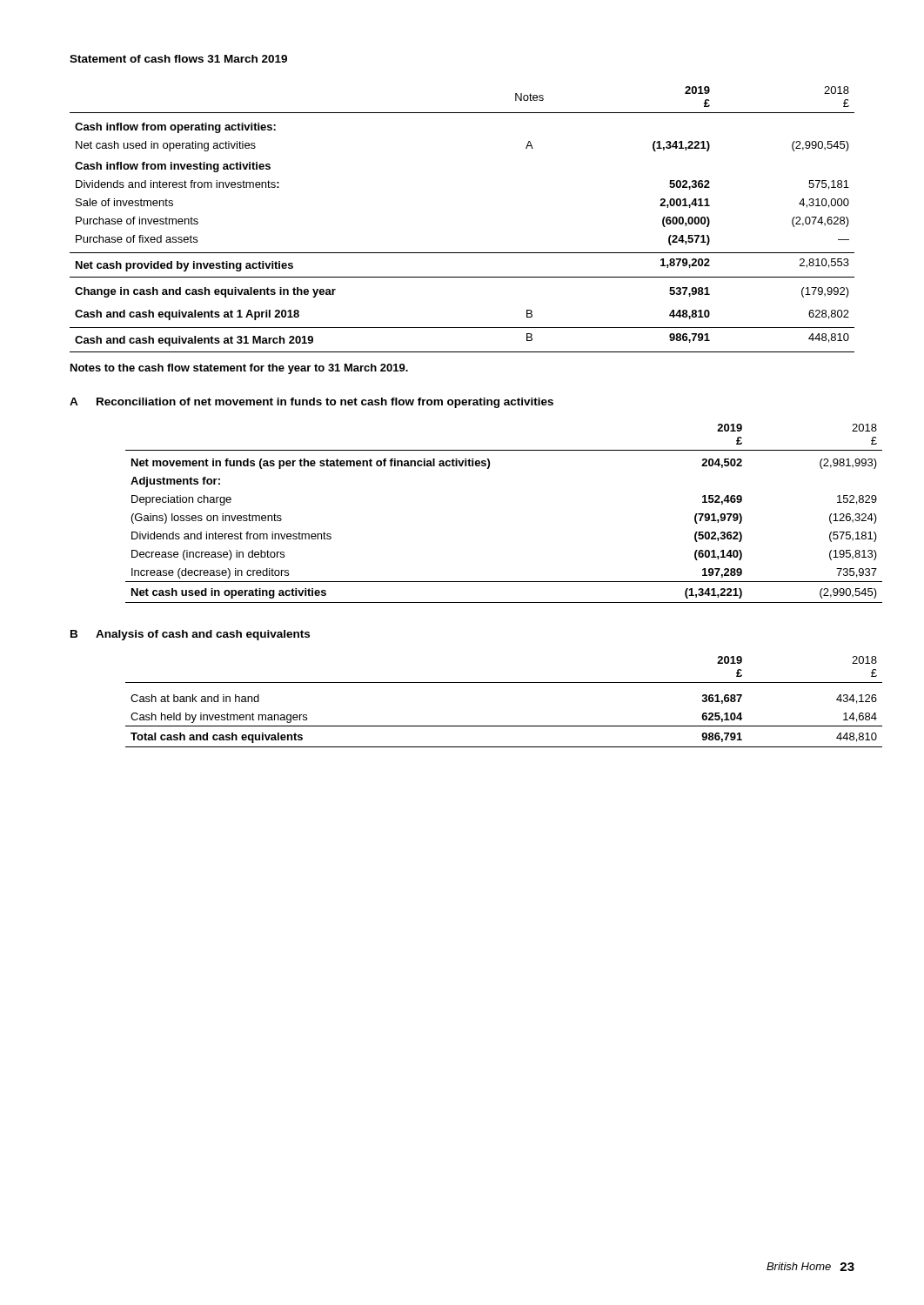The height and width of the screenshot is (1305, 924).
Task: Locate the section header containing "Statement of cash flows 31 March"
Action: tap(179, 59)
